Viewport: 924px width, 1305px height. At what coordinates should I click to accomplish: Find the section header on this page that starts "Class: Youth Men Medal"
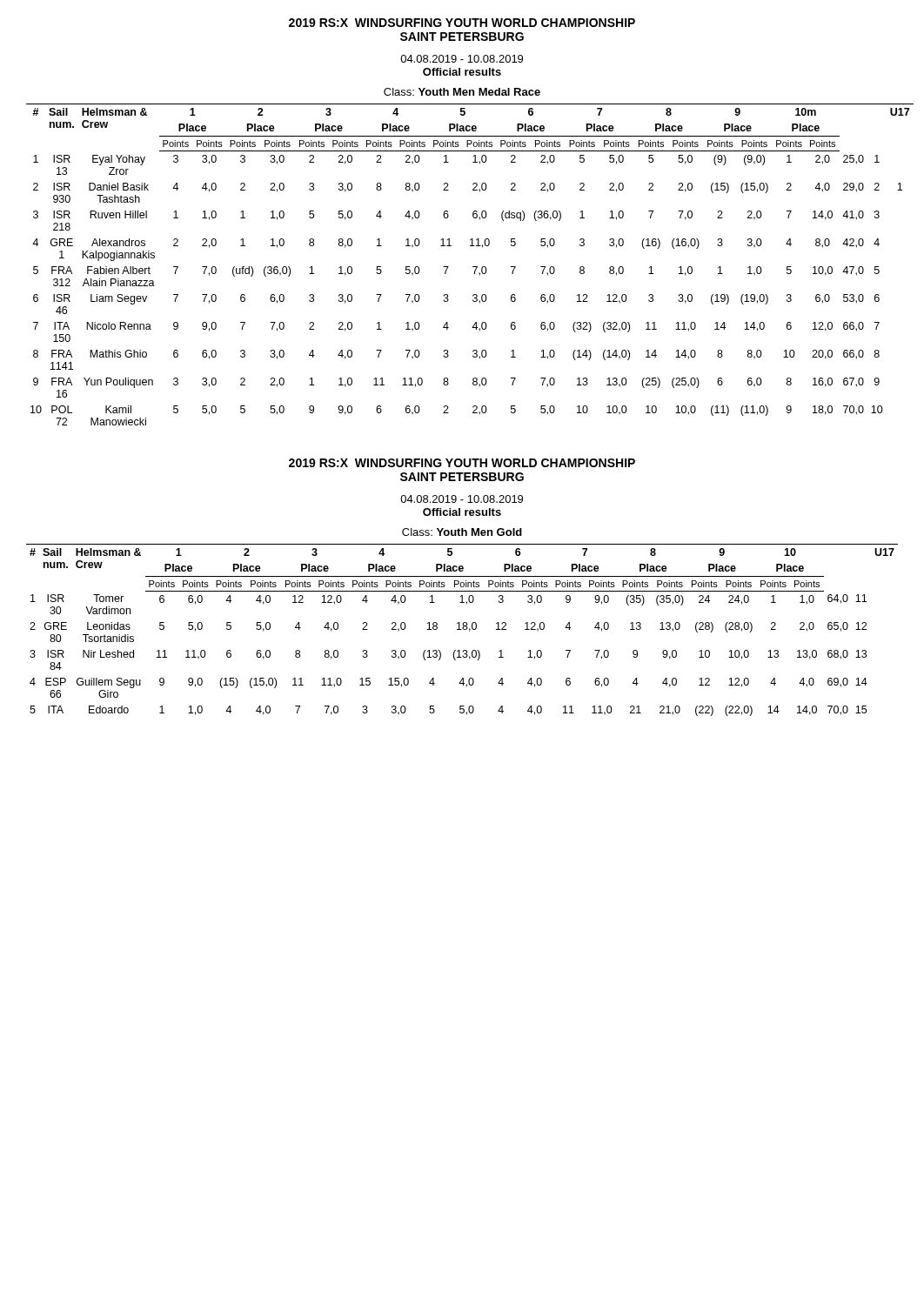[462, 92]
